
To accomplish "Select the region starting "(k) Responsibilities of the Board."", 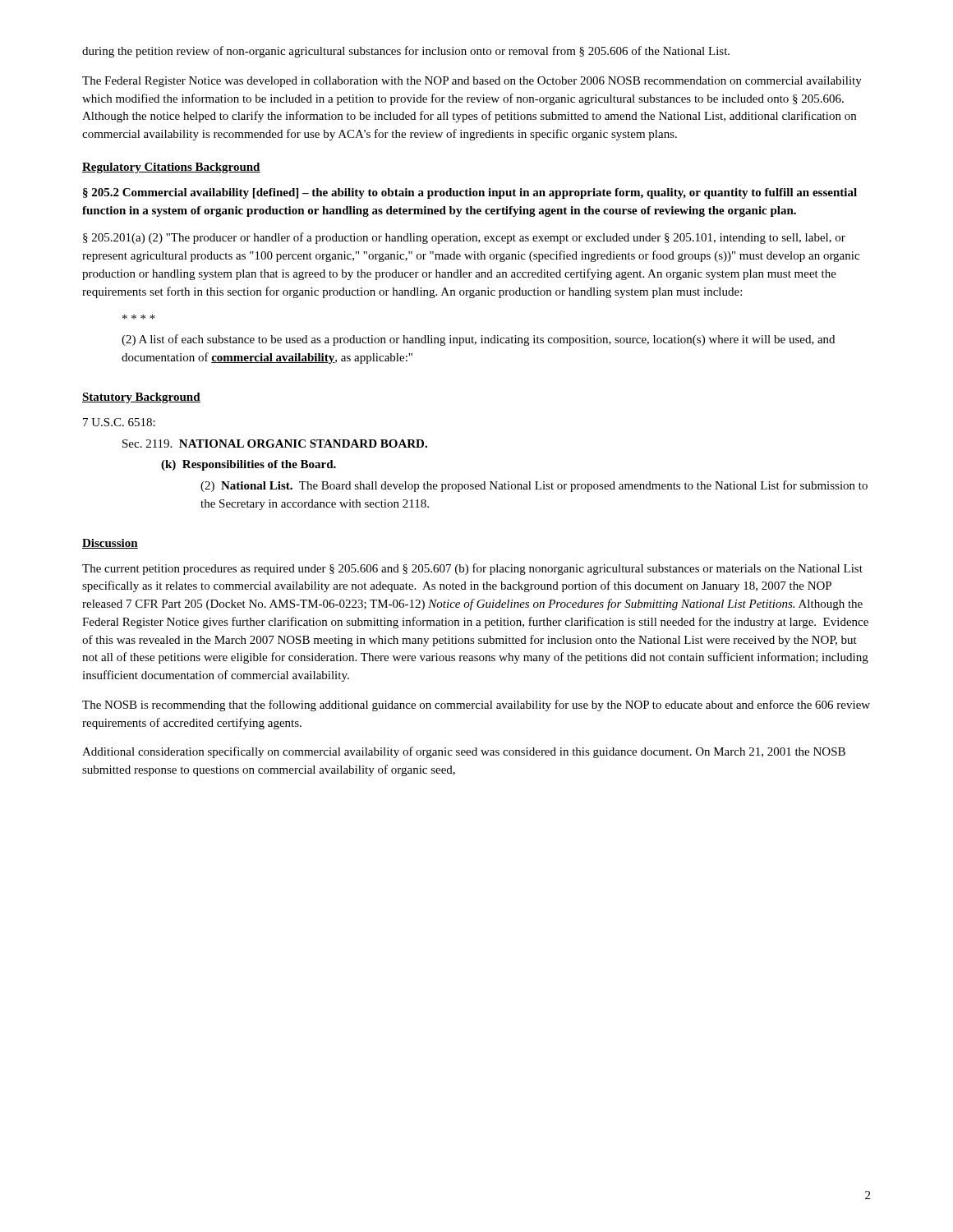I will click(x=249, y=464).
